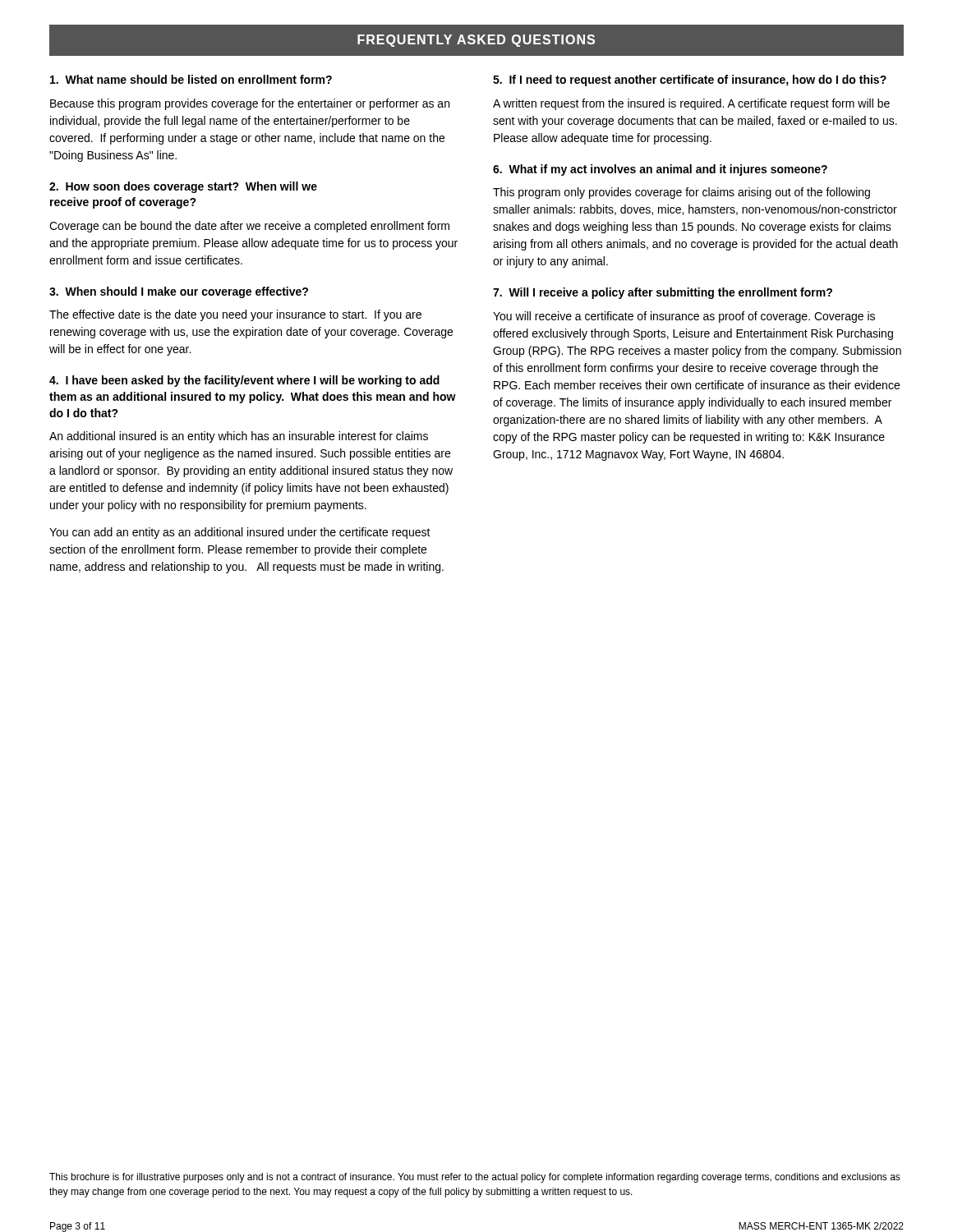The height and width of the screenshot is (1232, 953).
Task: Where is the passage that starts "7. Will I receive a policy after submitting"?
Action: (698, 374)
